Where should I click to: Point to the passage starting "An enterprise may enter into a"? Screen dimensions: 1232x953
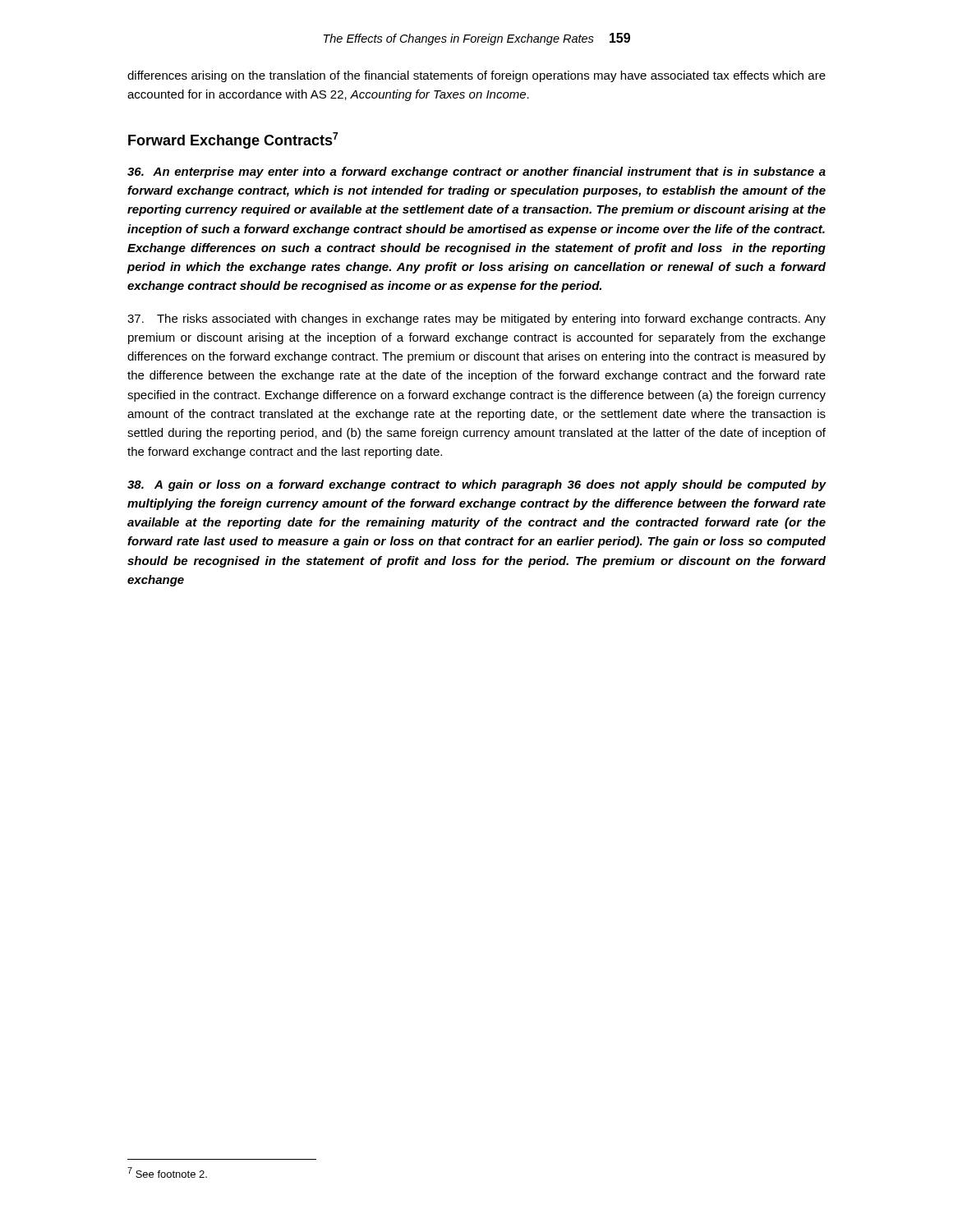pyautogui.click(x=476, y=228)
